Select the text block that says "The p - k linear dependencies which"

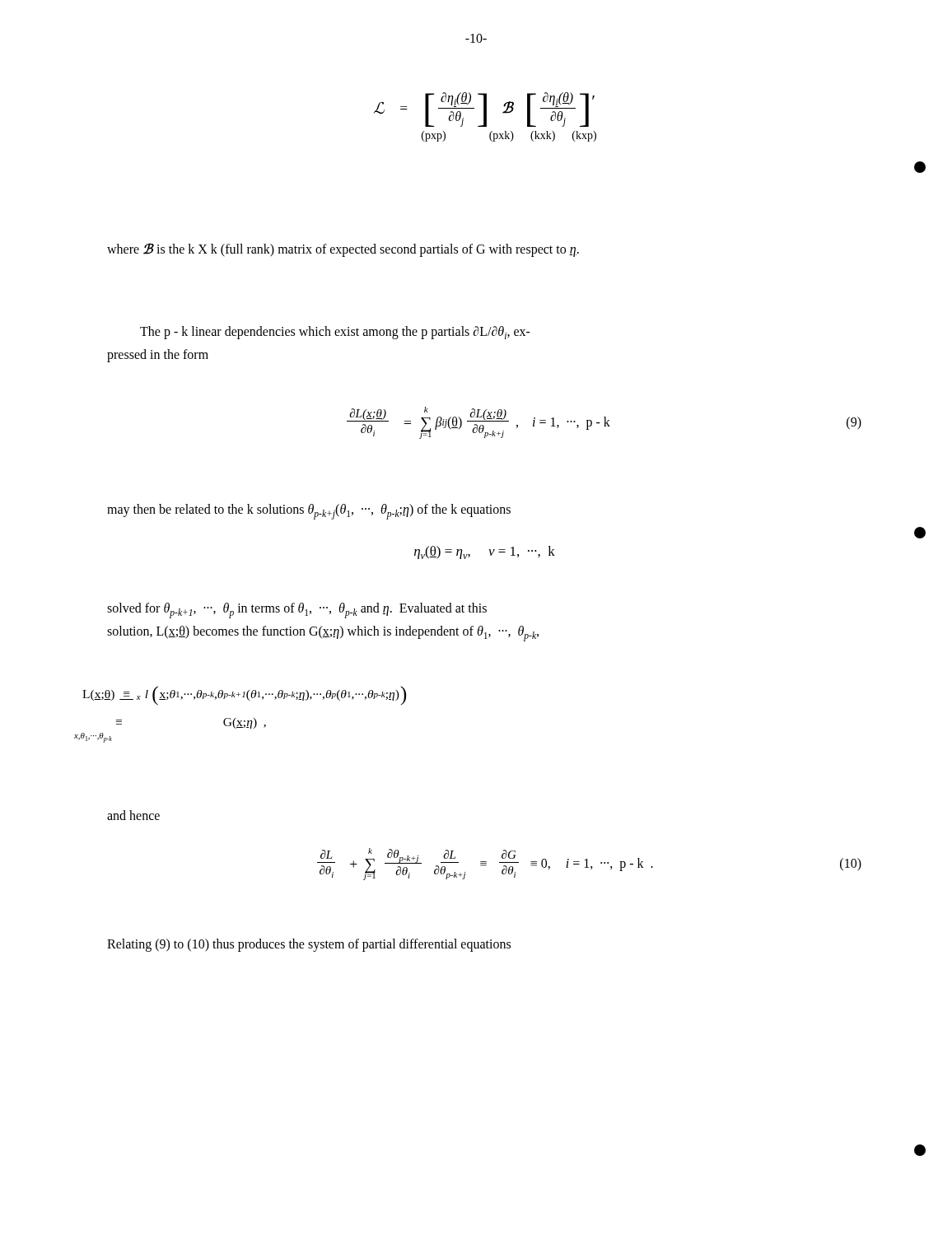[319, 343]
